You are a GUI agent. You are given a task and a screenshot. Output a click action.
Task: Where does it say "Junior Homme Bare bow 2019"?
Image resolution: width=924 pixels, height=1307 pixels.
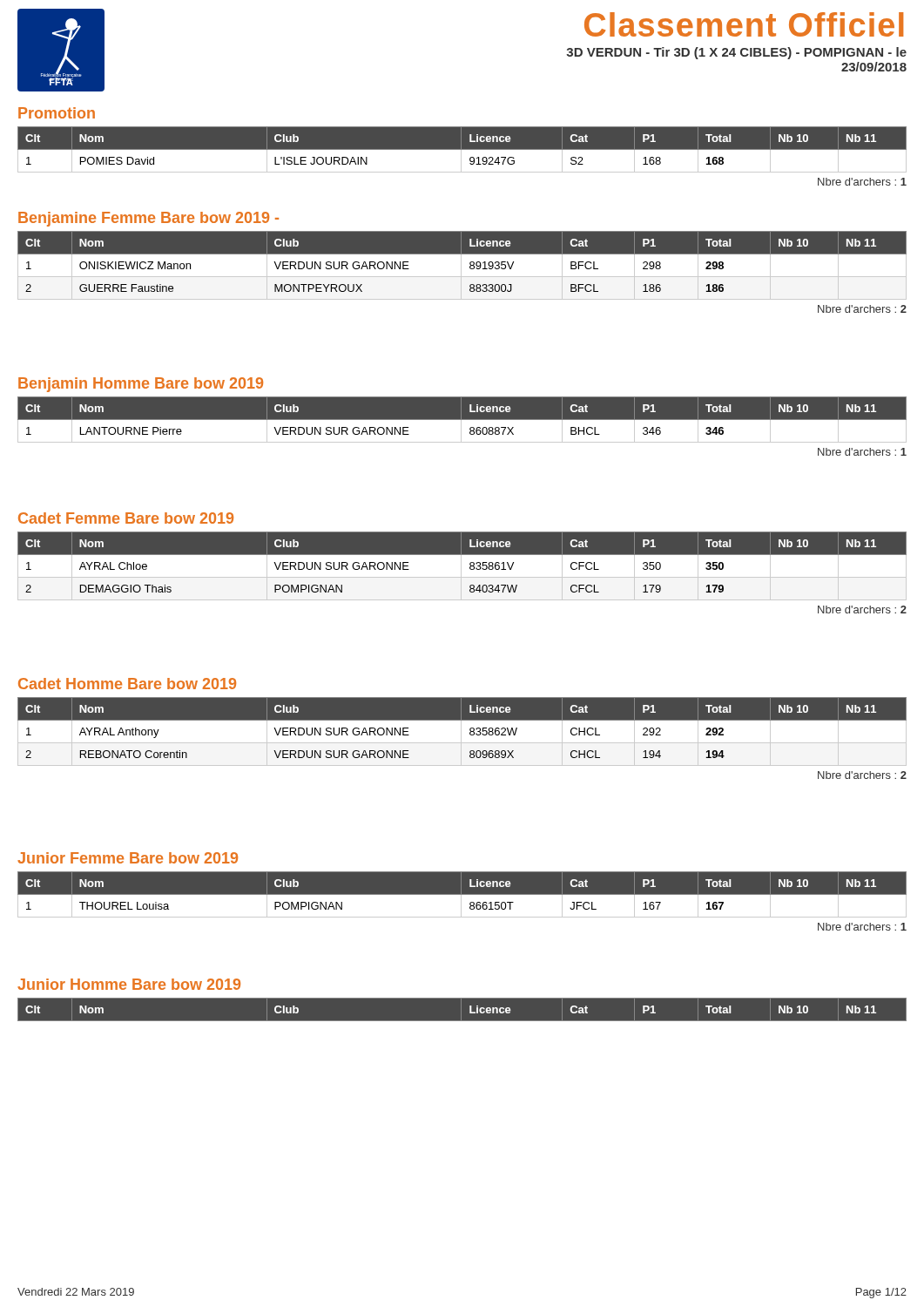click(129, 985)
